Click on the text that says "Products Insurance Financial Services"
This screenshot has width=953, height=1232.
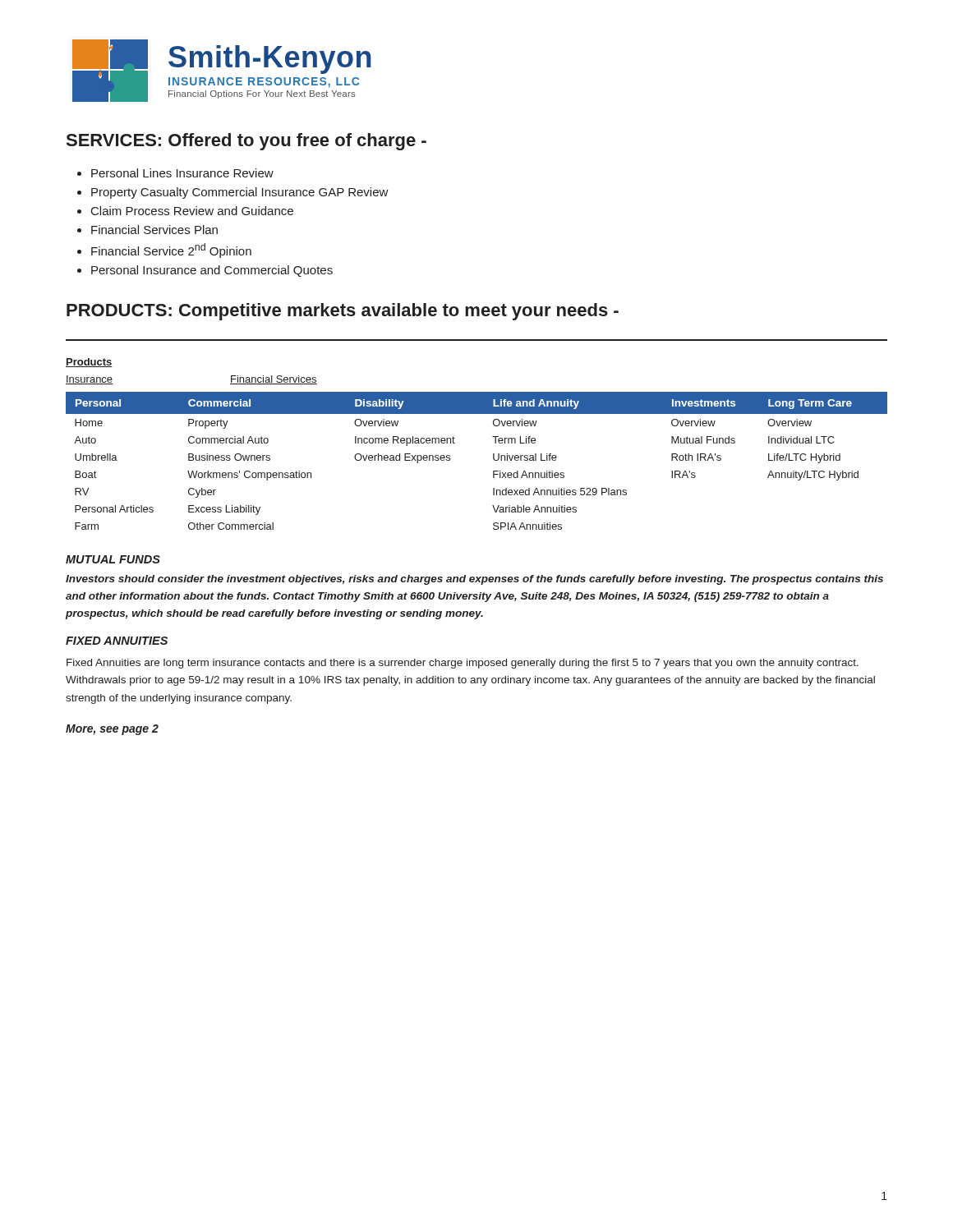click(x=89, y=363)
